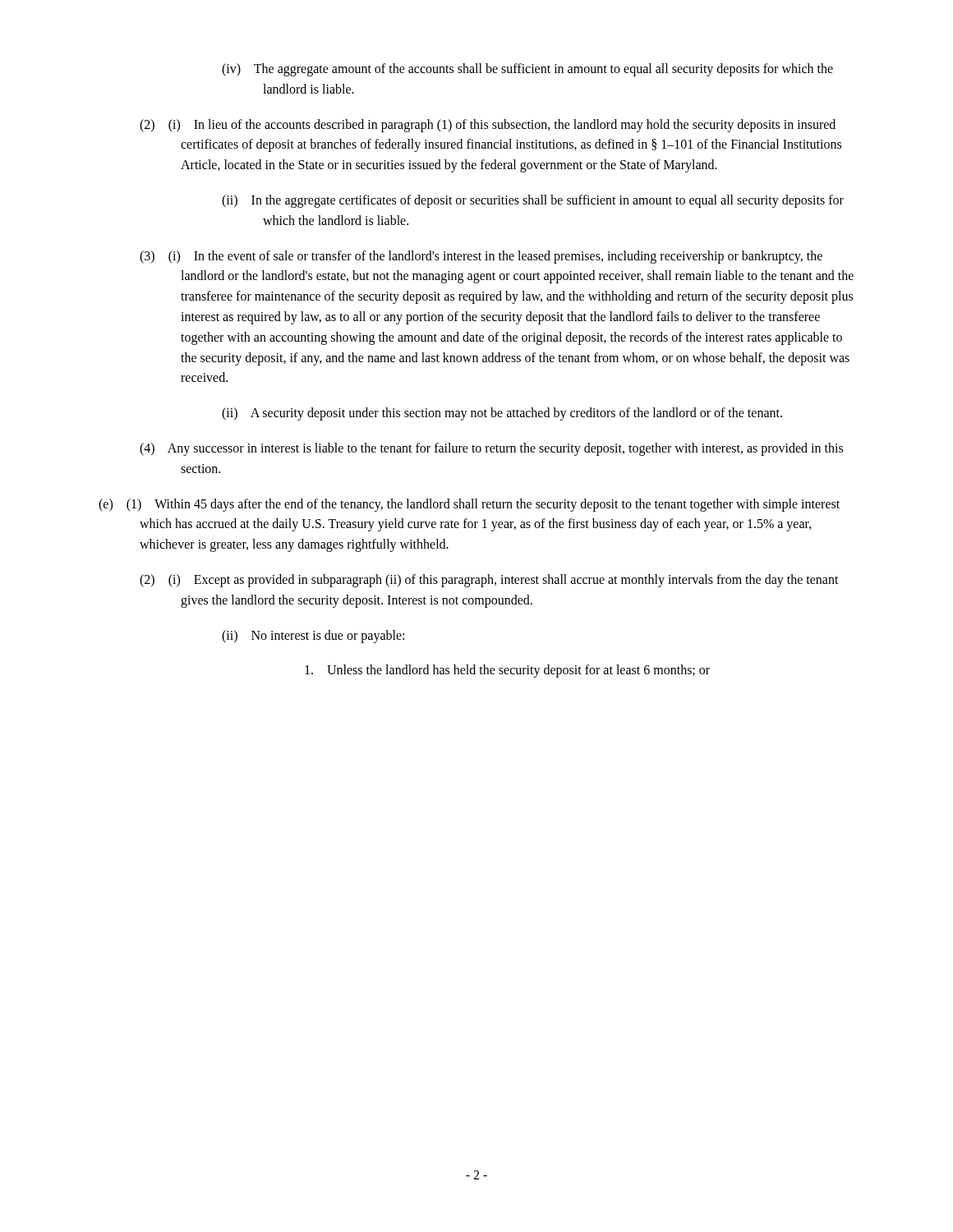Navigate to the text starting "(ii) A security deposit"
Viewport: 953px width, 1232px height.
pos(523,413)
